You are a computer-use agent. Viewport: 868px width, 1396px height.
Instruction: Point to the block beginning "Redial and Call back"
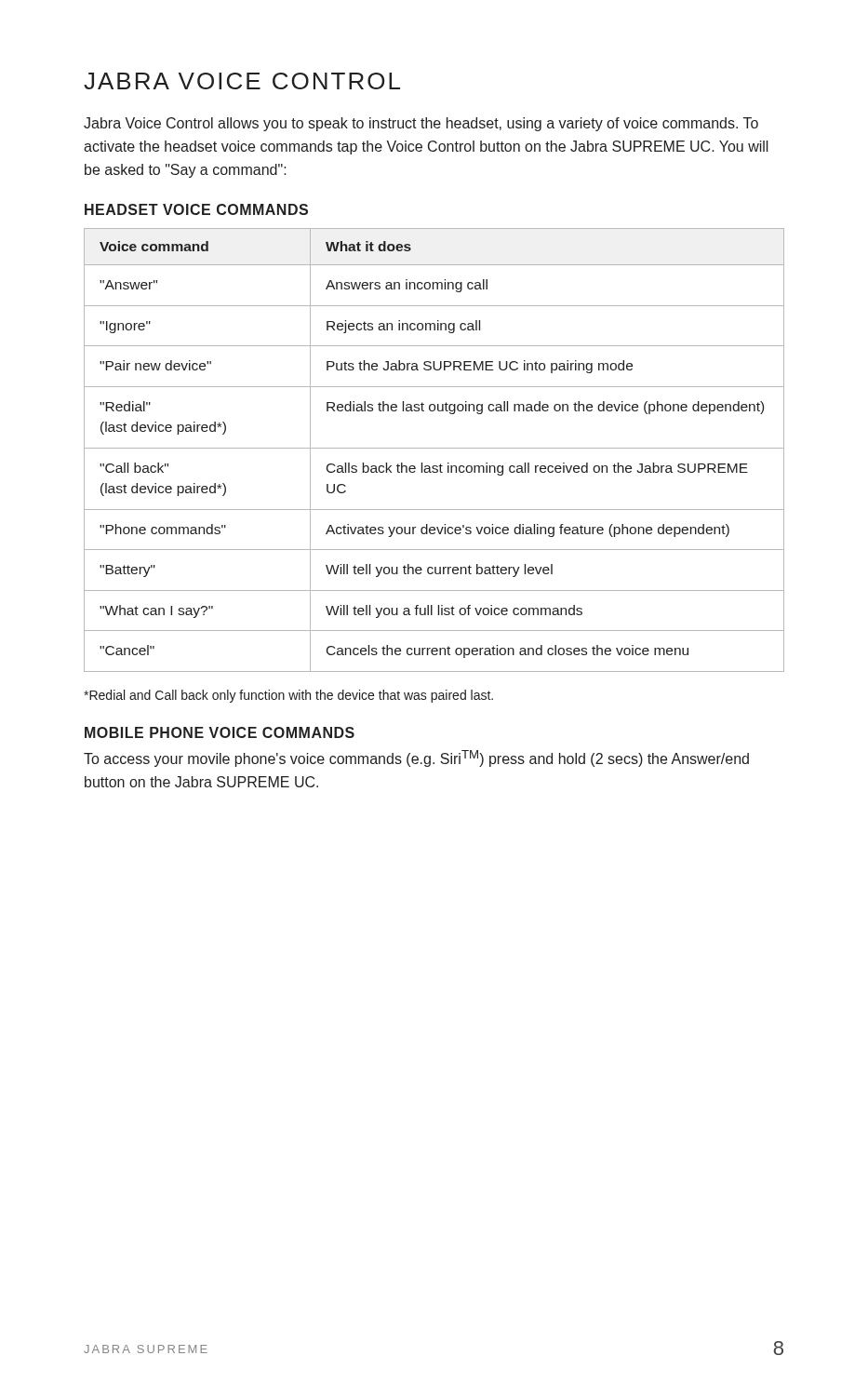click(x=434, y=696)
